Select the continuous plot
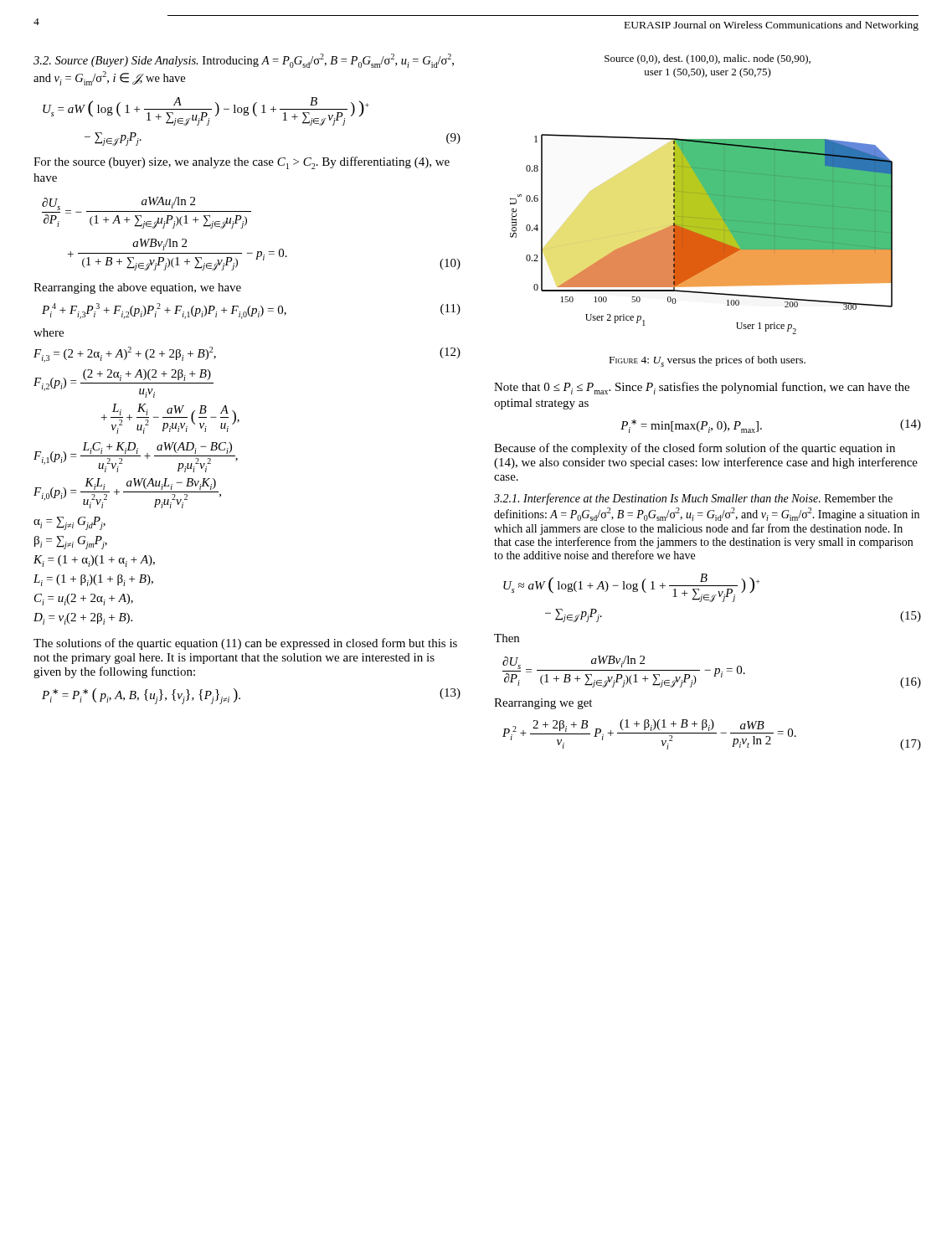Viewport: 952px width, 1256px height. [708, 210]
